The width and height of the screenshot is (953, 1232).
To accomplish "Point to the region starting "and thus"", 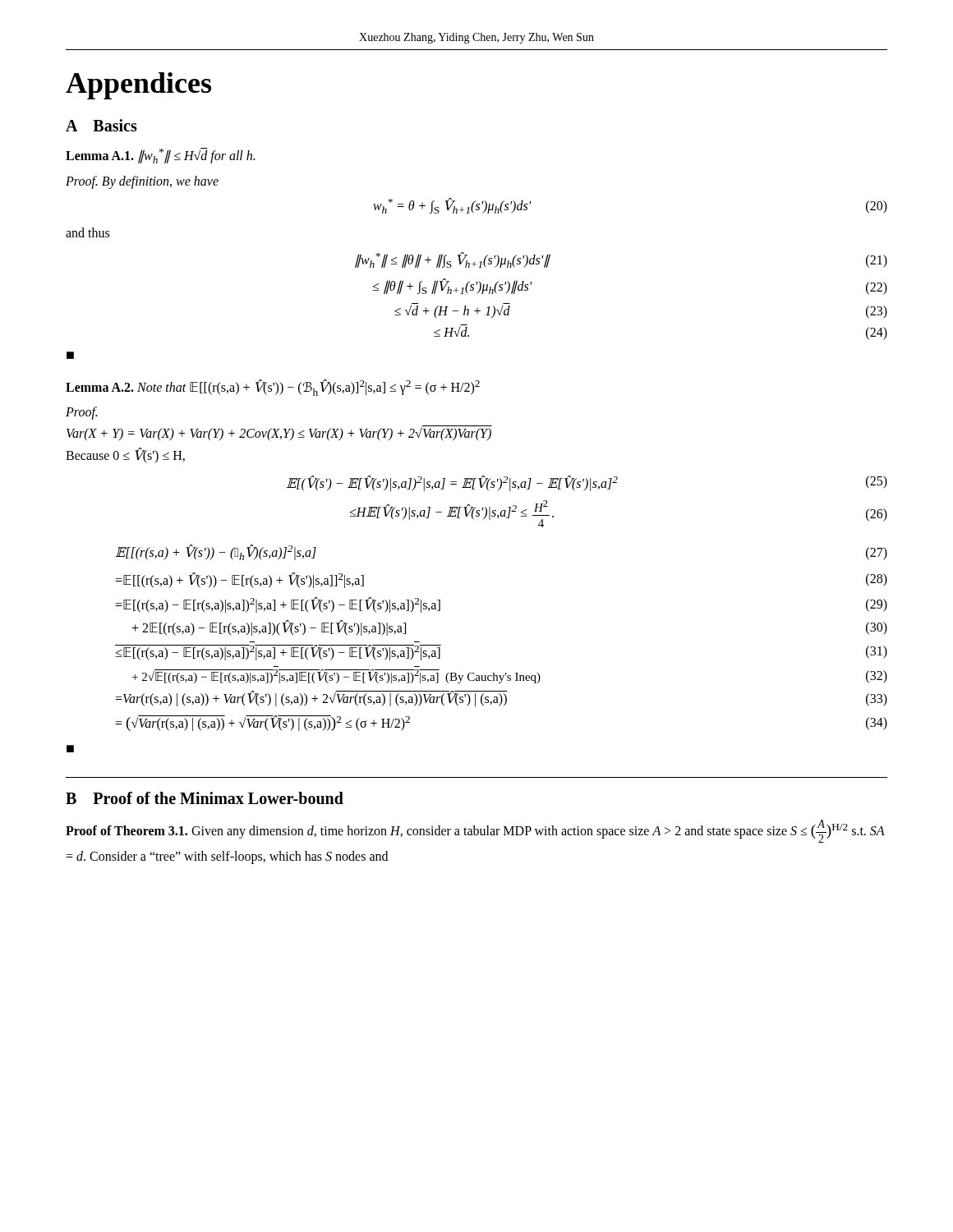I will [x=88, y=233].
